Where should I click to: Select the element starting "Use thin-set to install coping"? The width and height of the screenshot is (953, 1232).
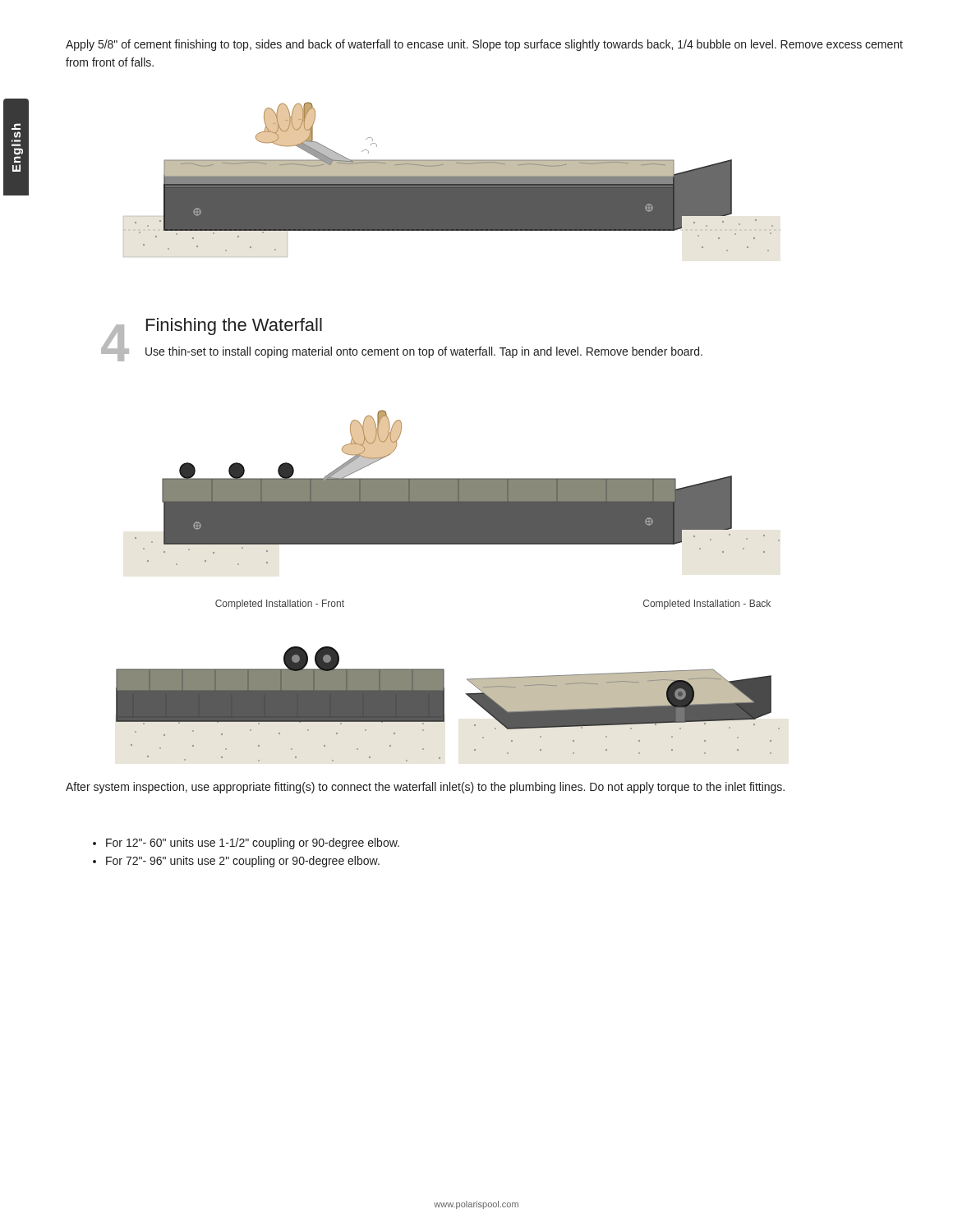point(424,352)
